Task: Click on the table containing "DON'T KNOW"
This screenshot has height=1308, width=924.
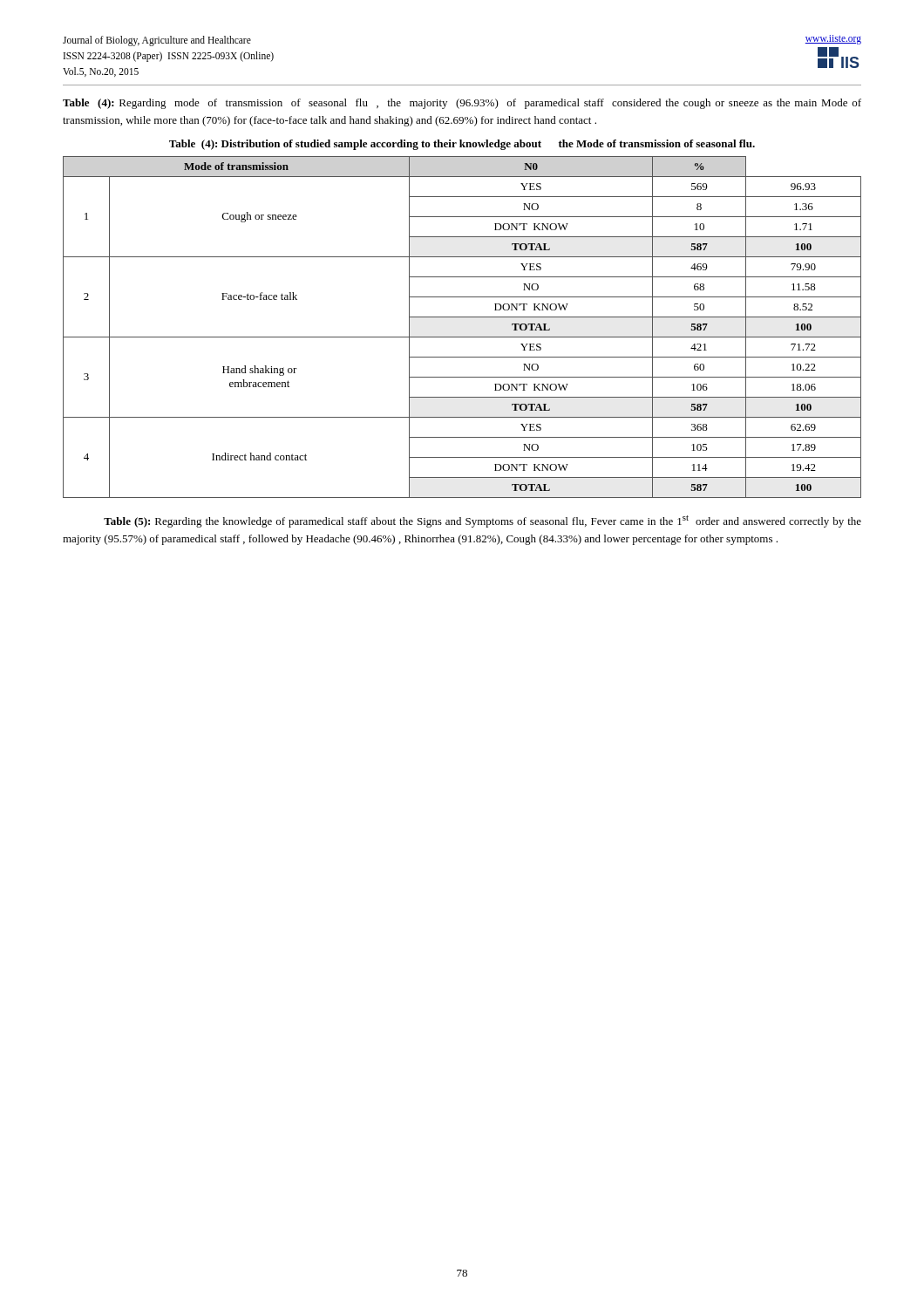Action: pos(462,327)
